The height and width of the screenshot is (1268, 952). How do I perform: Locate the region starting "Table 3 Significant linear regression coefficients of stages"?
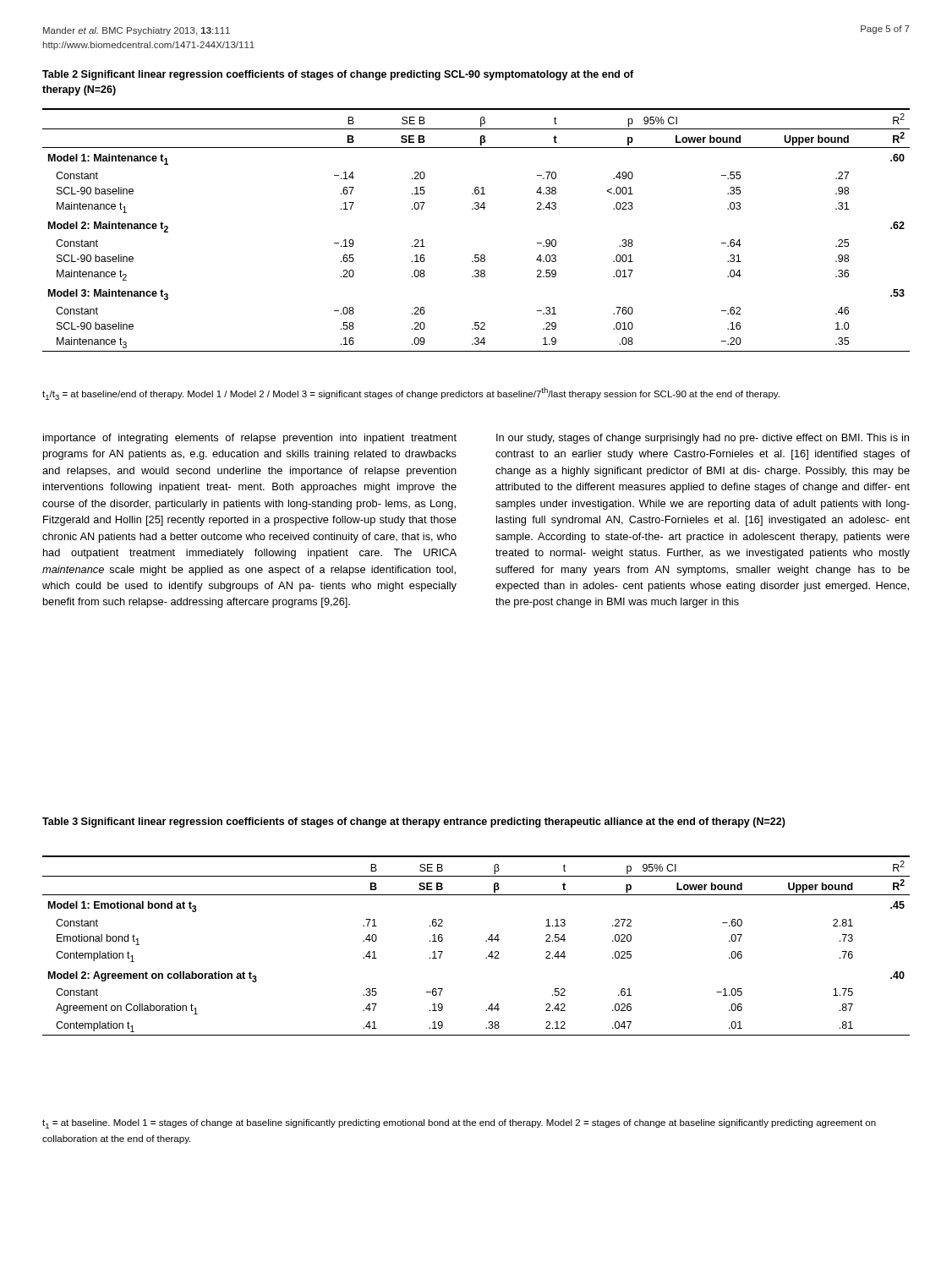414,822
